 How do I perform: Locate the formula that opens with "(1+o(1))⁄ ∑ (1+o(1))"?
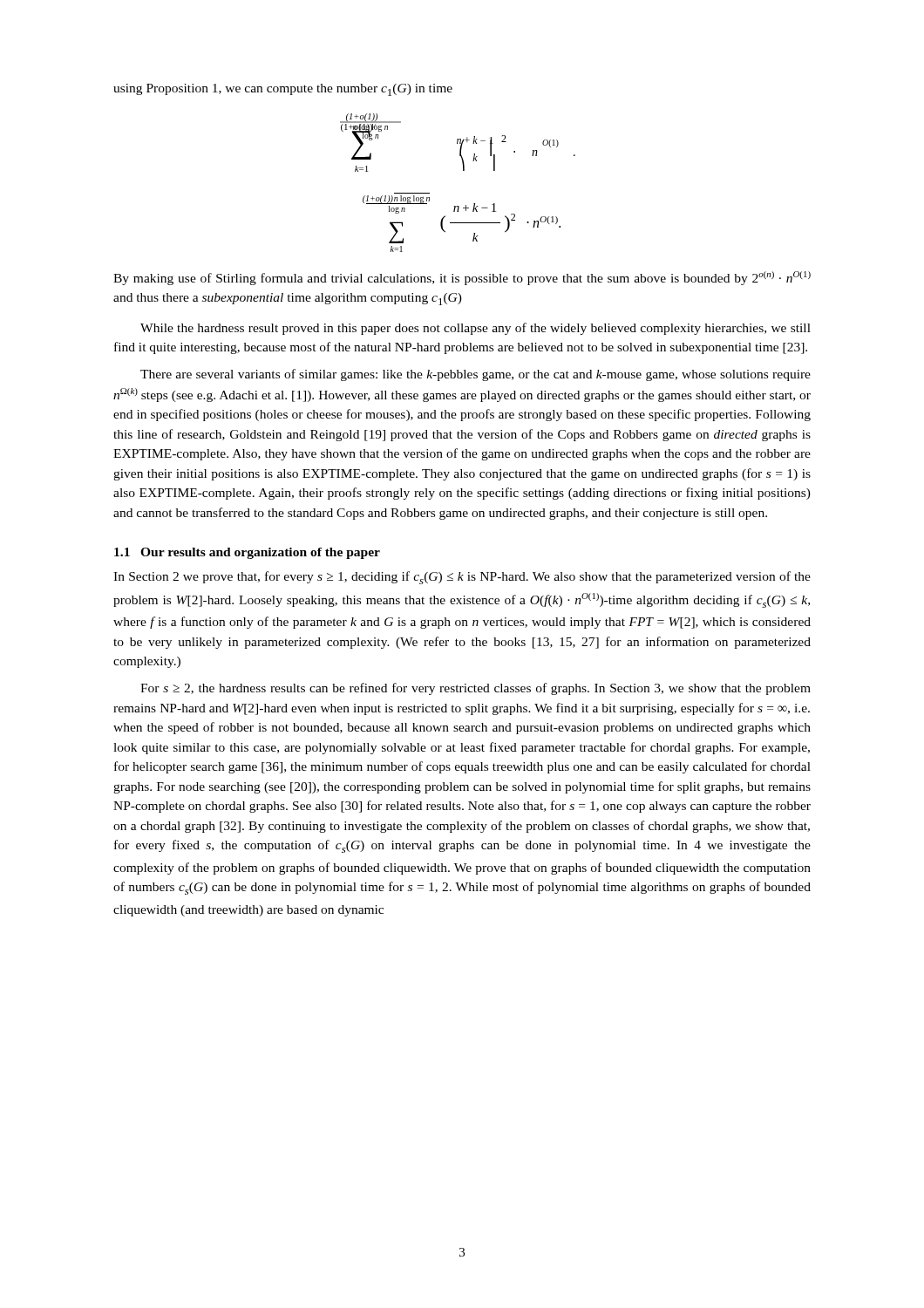462,145
